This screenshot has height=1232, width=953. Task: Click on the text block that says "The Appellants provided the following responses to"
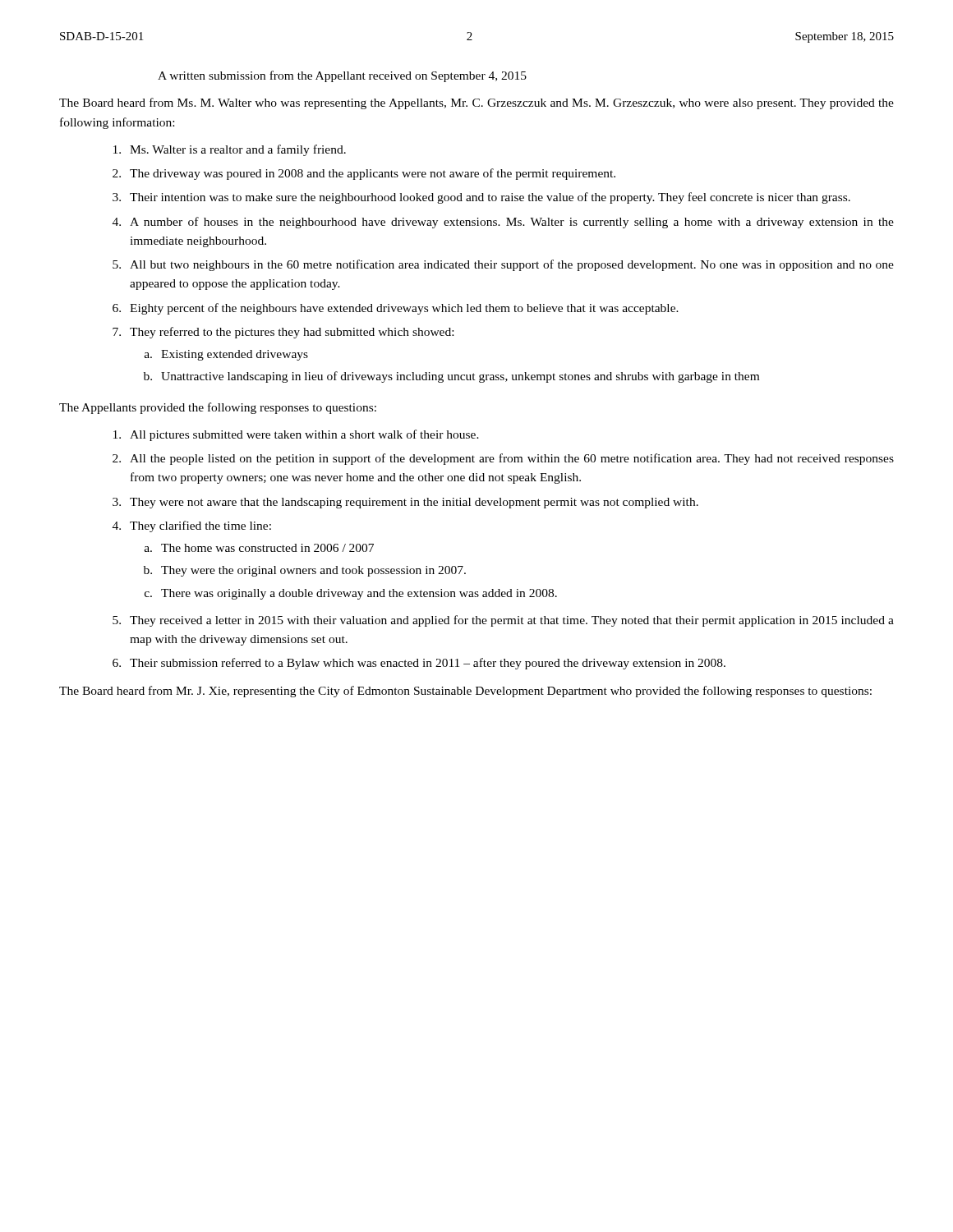coord(218,408)
